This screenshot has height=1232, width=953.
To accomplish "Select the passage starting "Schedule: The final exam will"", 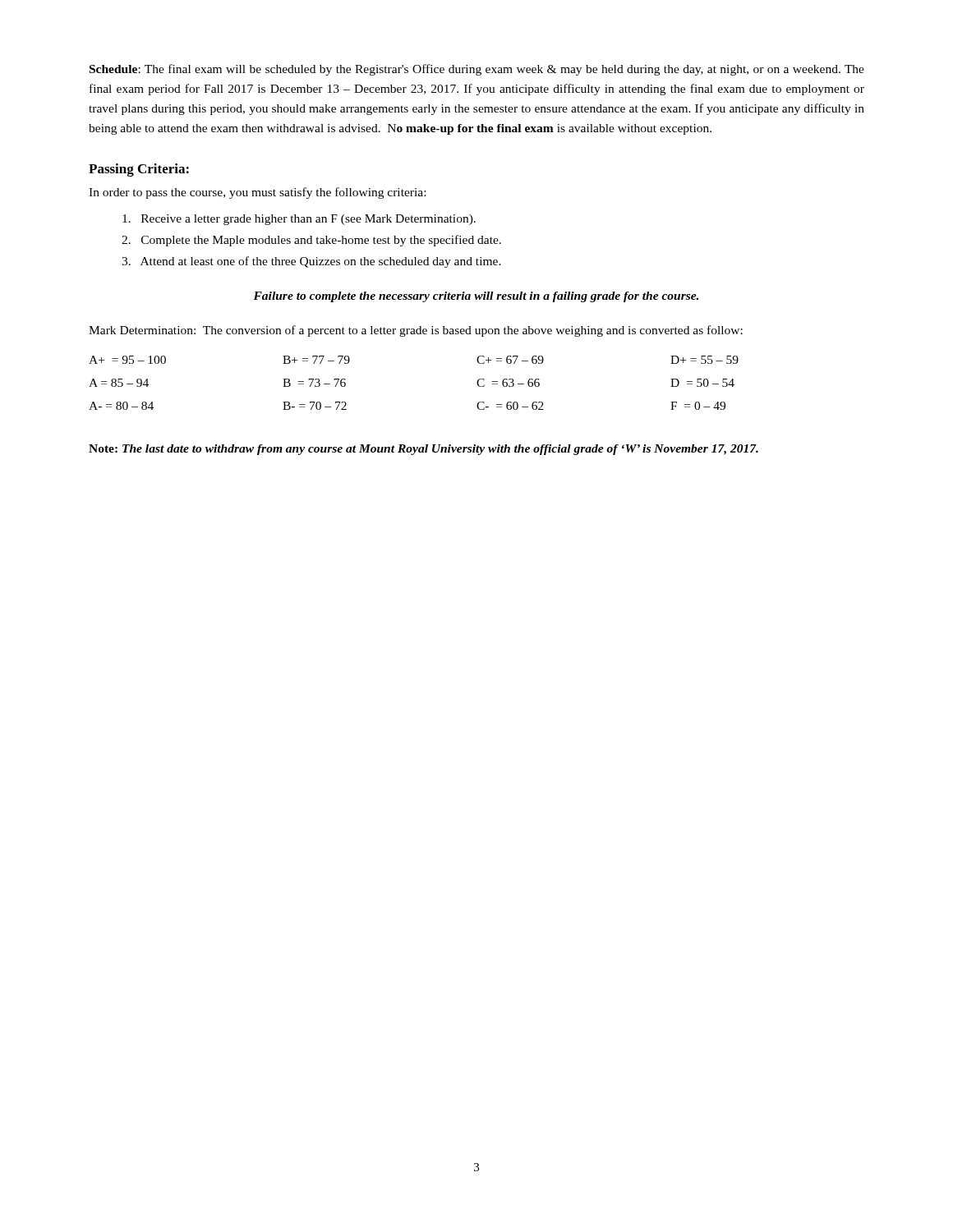I will point(476,98).
